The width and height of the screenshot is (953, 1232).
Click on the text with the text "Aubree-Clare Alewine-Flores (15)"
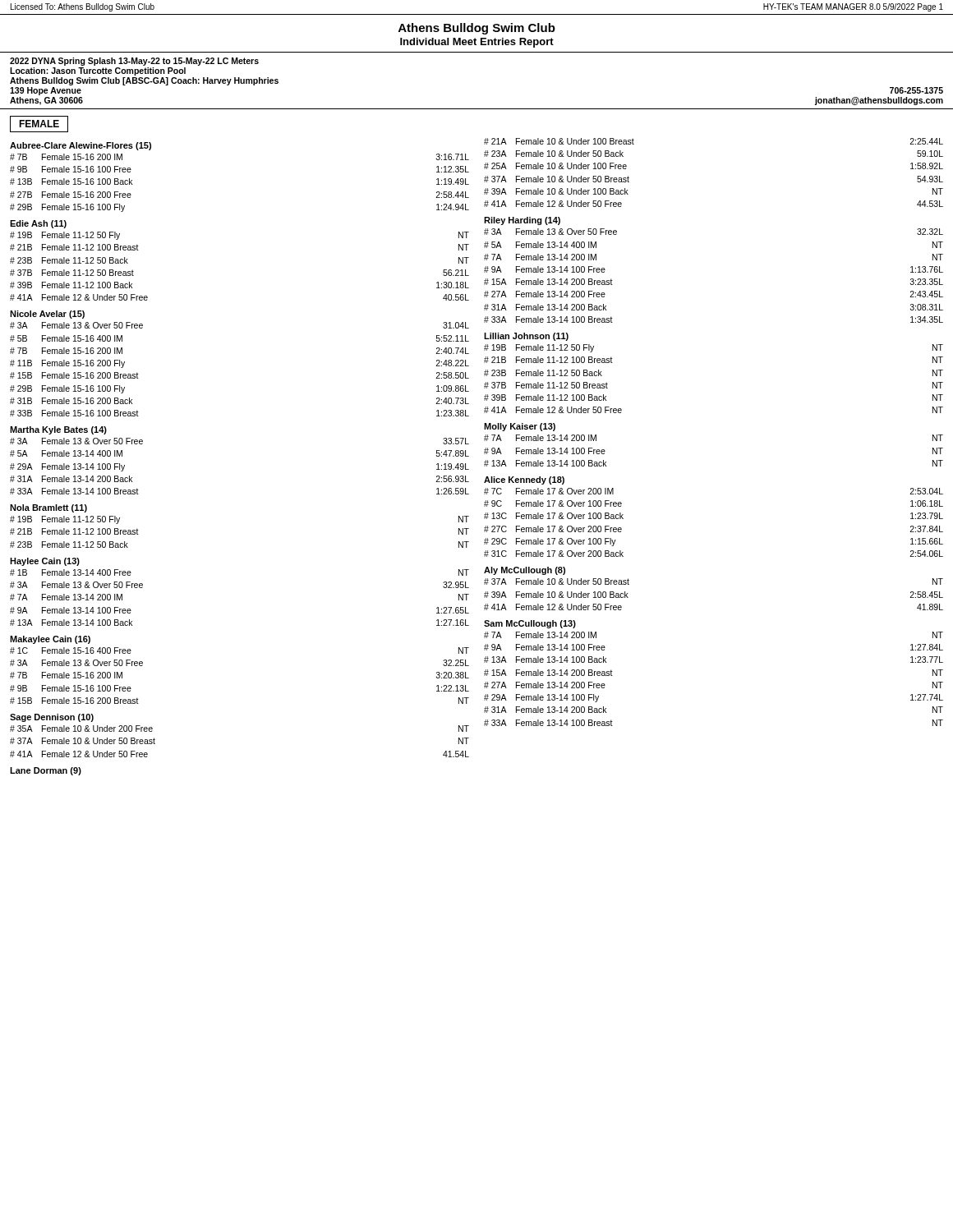(81, 145)
